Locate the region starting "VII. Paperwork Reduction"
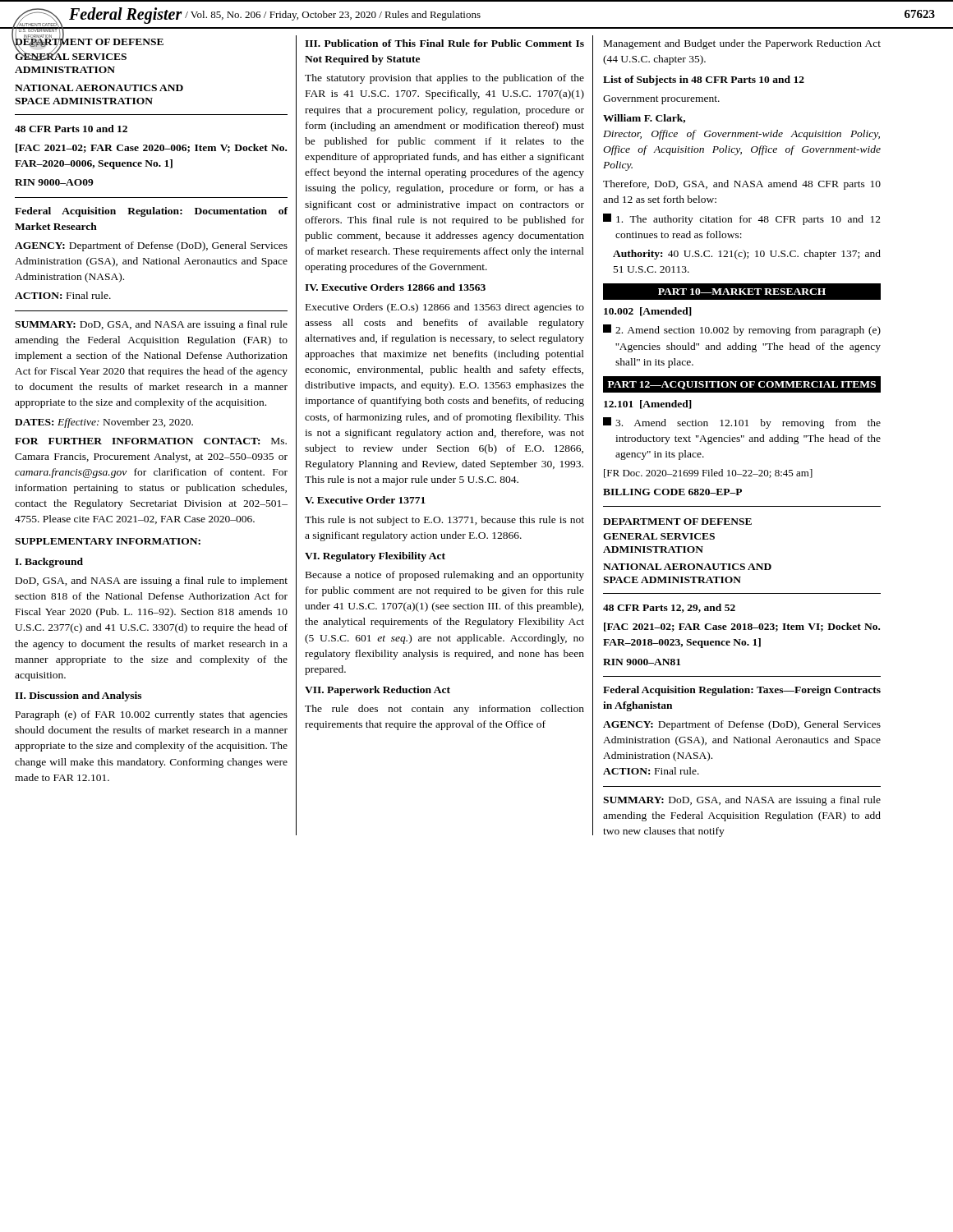The image size is (953, 1232). pyautogui.click(x=444, y=690)
